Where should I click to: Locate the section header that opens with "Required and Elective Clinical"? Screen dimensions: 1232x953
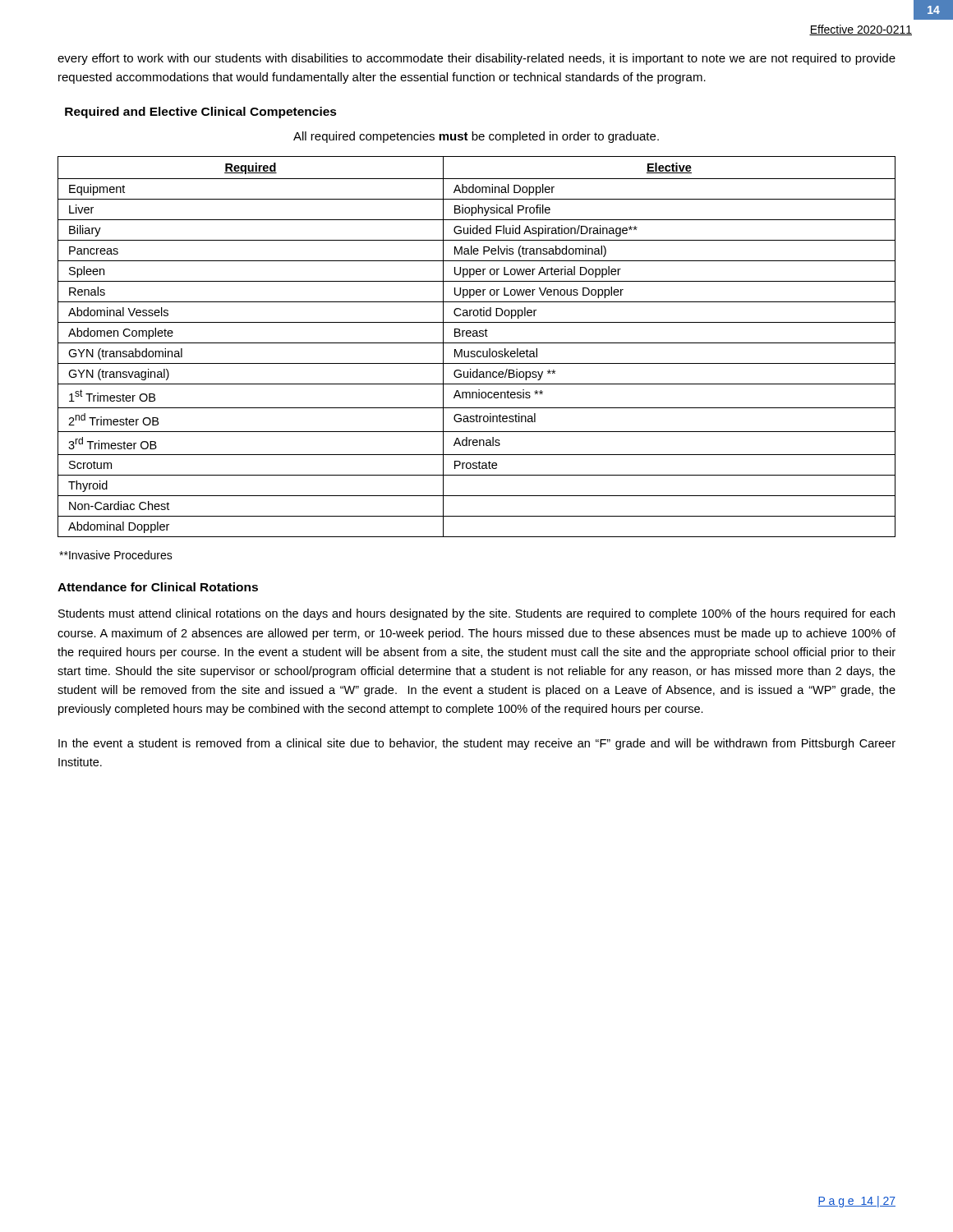coord(199,111)
